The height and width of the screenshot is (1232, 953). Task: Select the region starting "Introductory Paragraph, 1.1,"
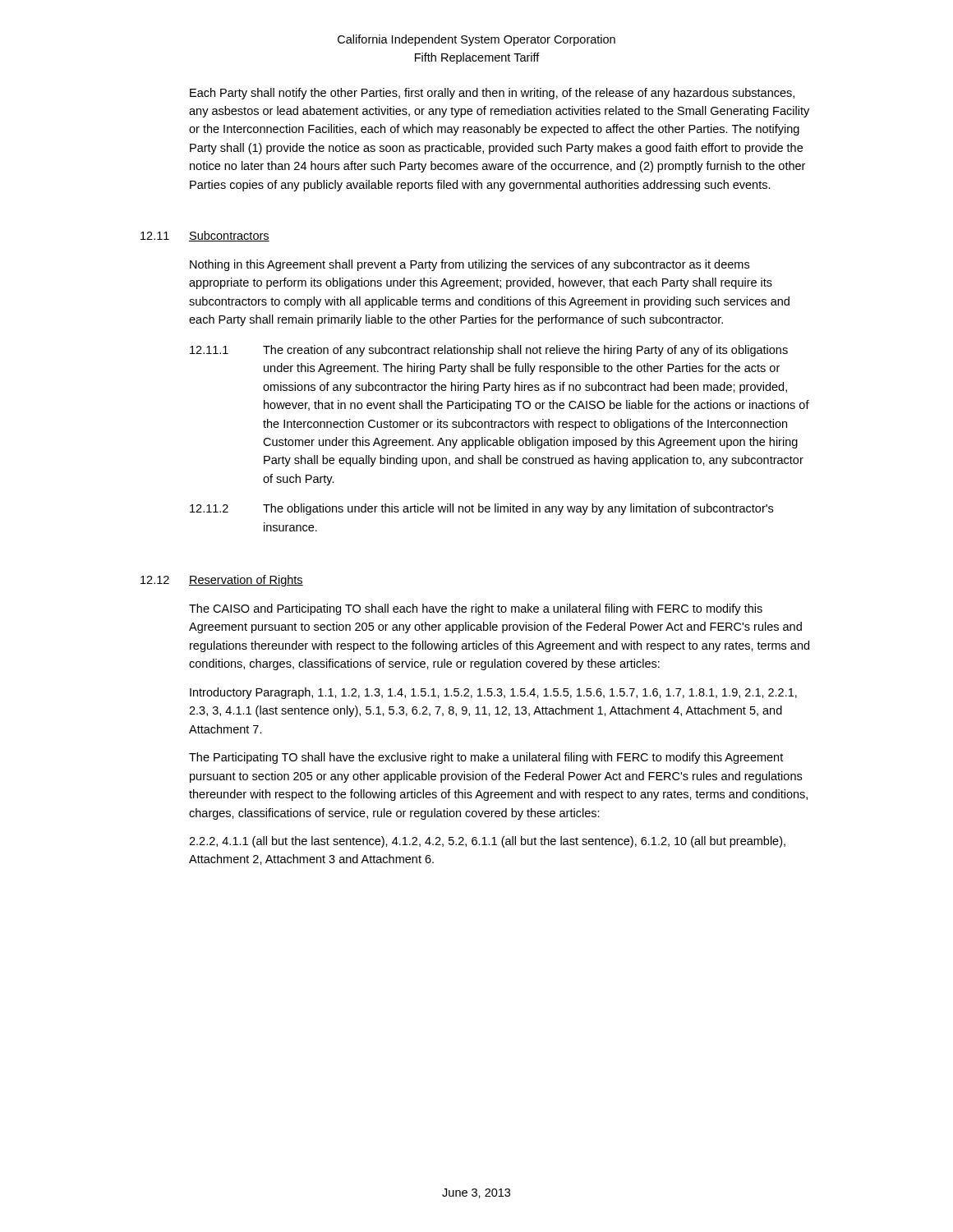pyautogui.click(x=493, y=711)
